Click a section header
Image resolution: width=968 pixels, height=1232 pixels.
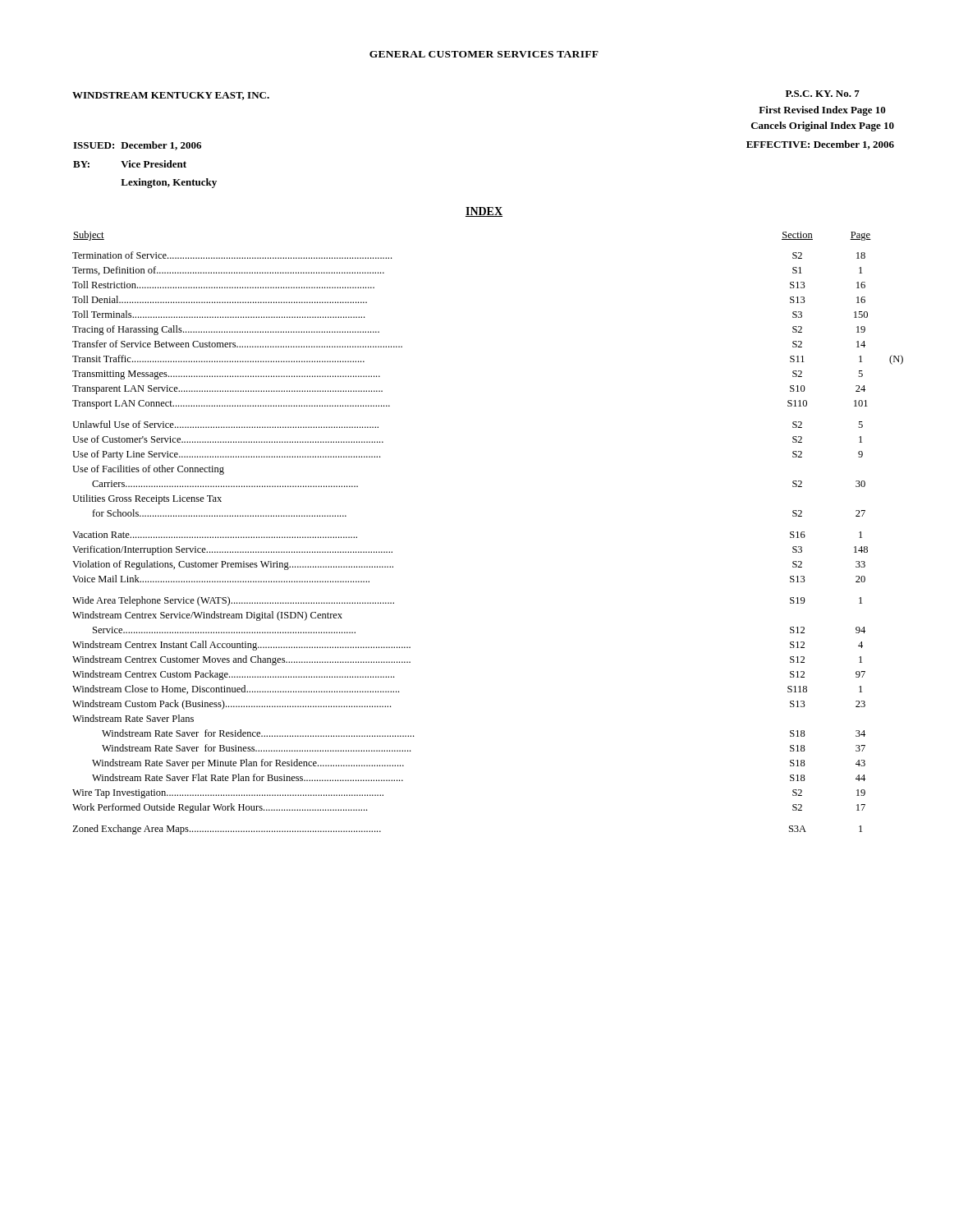(484, 212)
